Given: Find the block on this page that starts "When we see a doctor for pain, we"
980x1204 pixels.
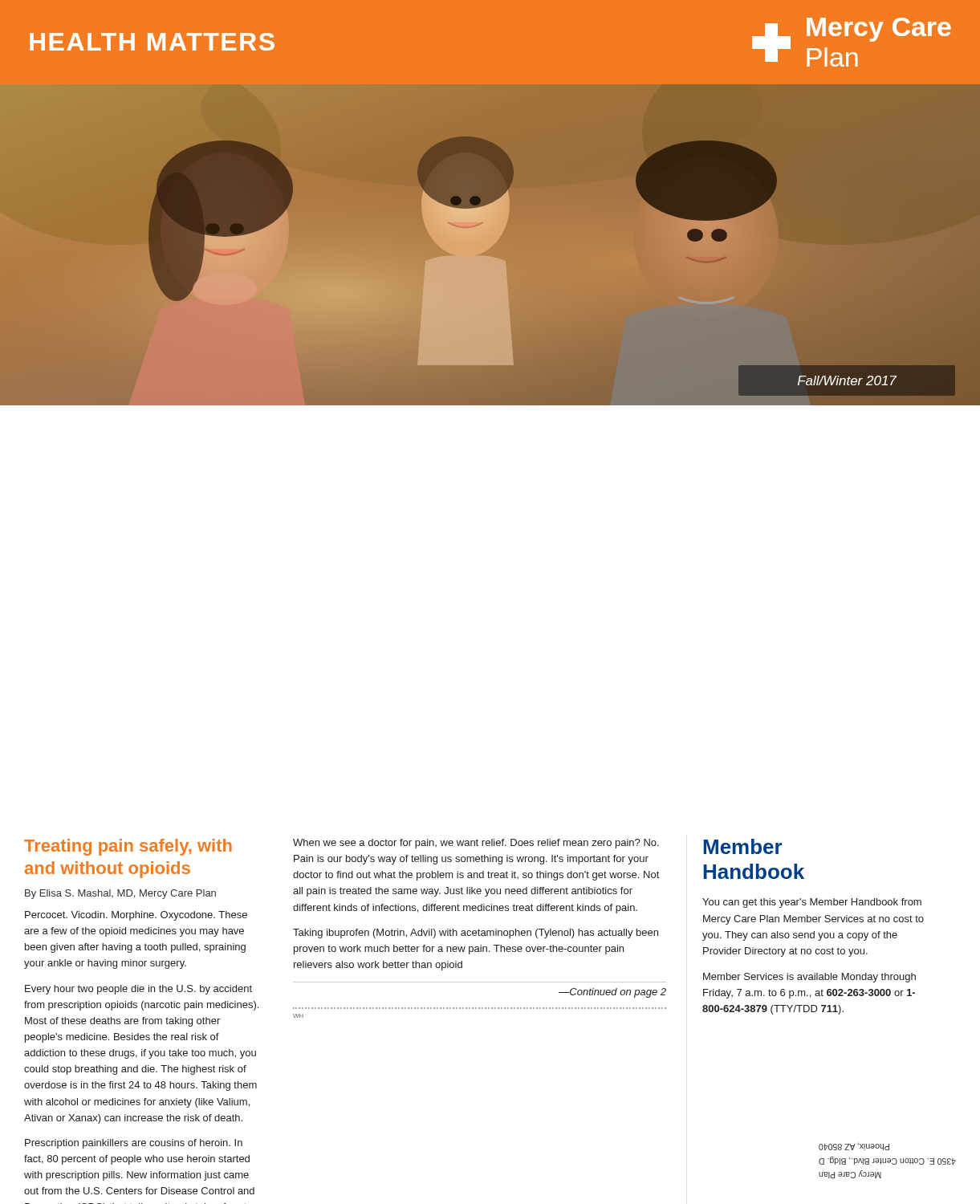Looking at the screenshot, I should click(476, 875).
